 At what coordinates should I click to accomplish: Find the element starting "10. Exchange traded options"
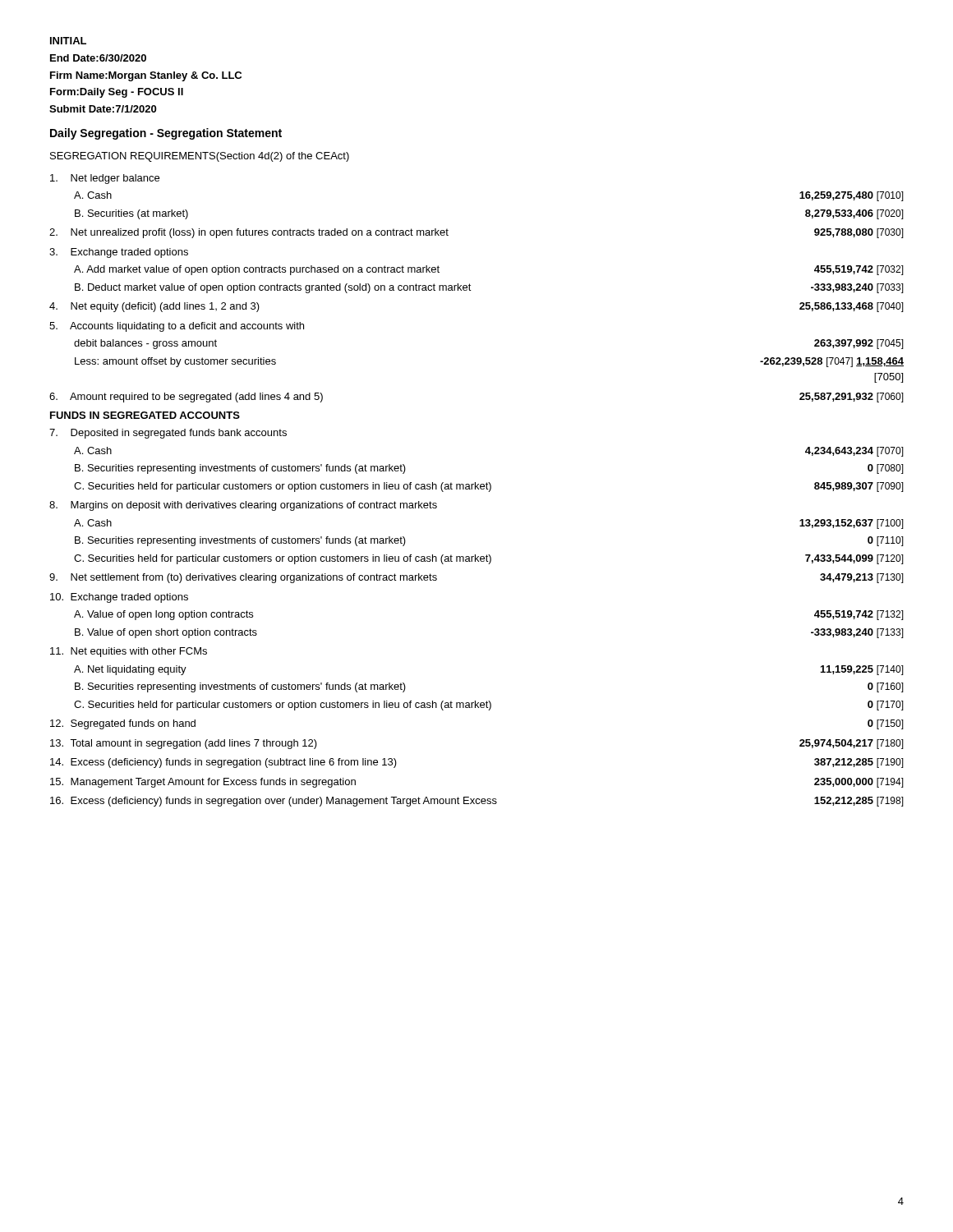tap(119, 598)
